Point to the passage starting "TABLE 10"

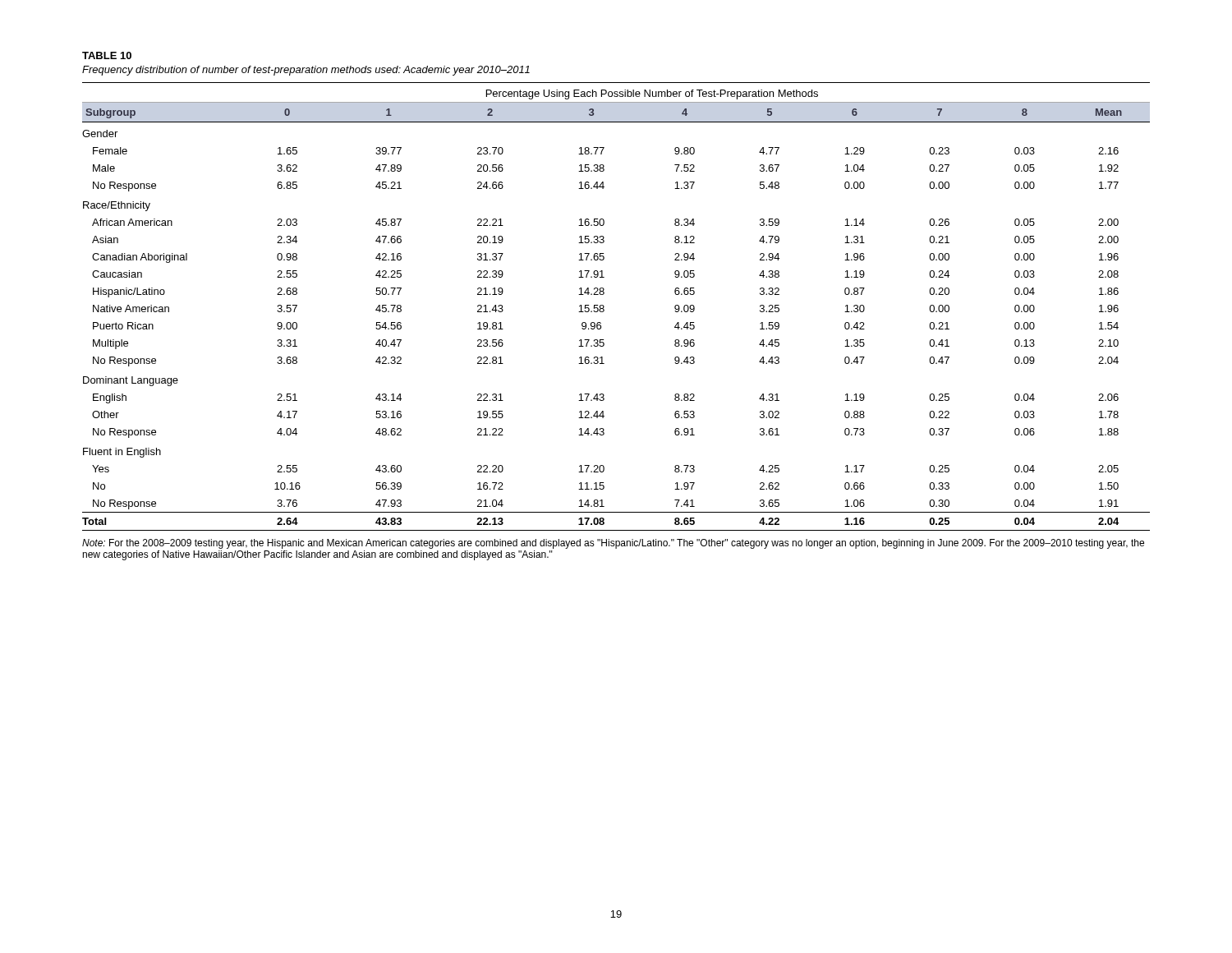[x=107, y=55]
